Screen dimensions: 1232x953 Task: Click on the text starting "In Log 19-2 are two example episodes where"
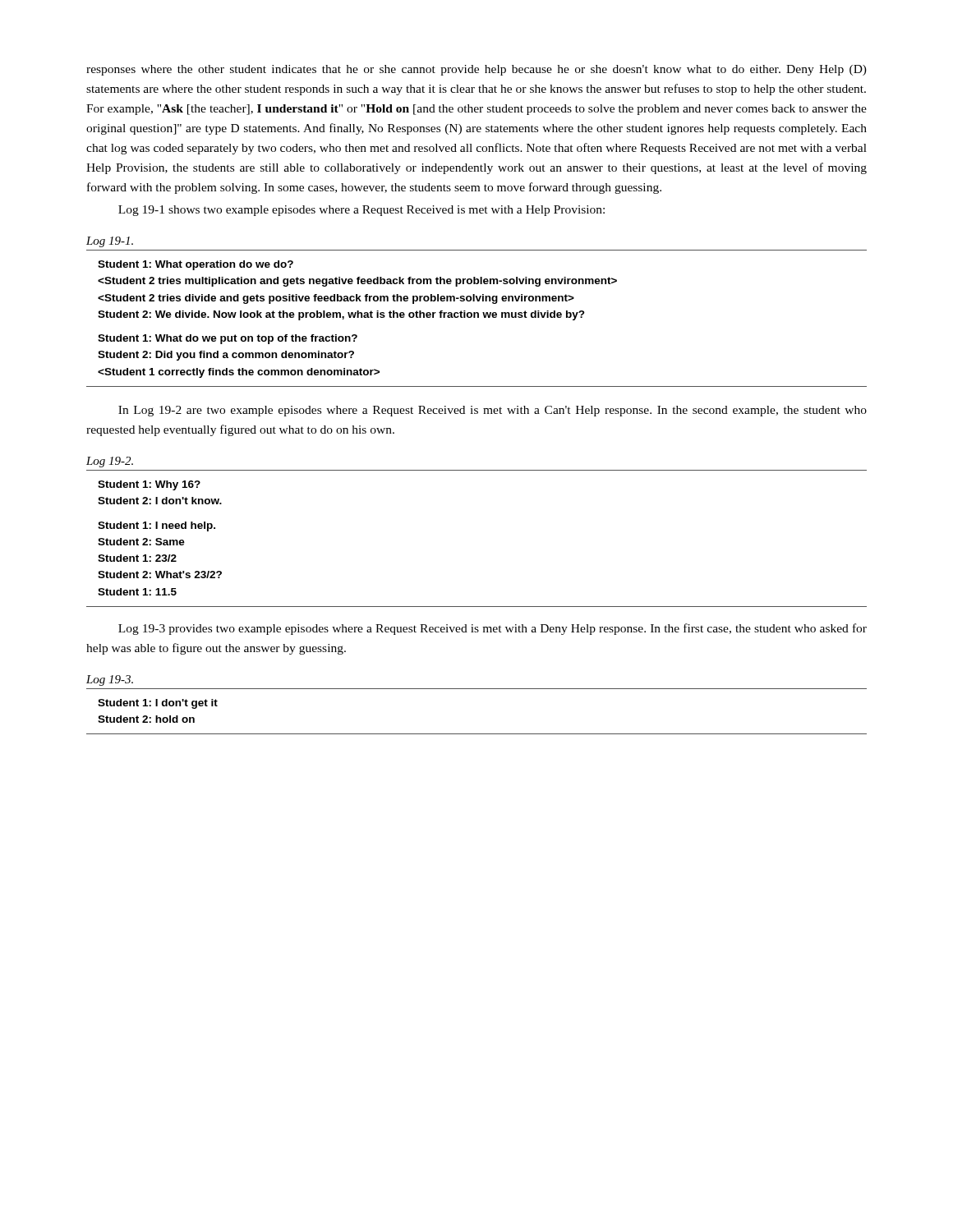[x=476, y=420]
